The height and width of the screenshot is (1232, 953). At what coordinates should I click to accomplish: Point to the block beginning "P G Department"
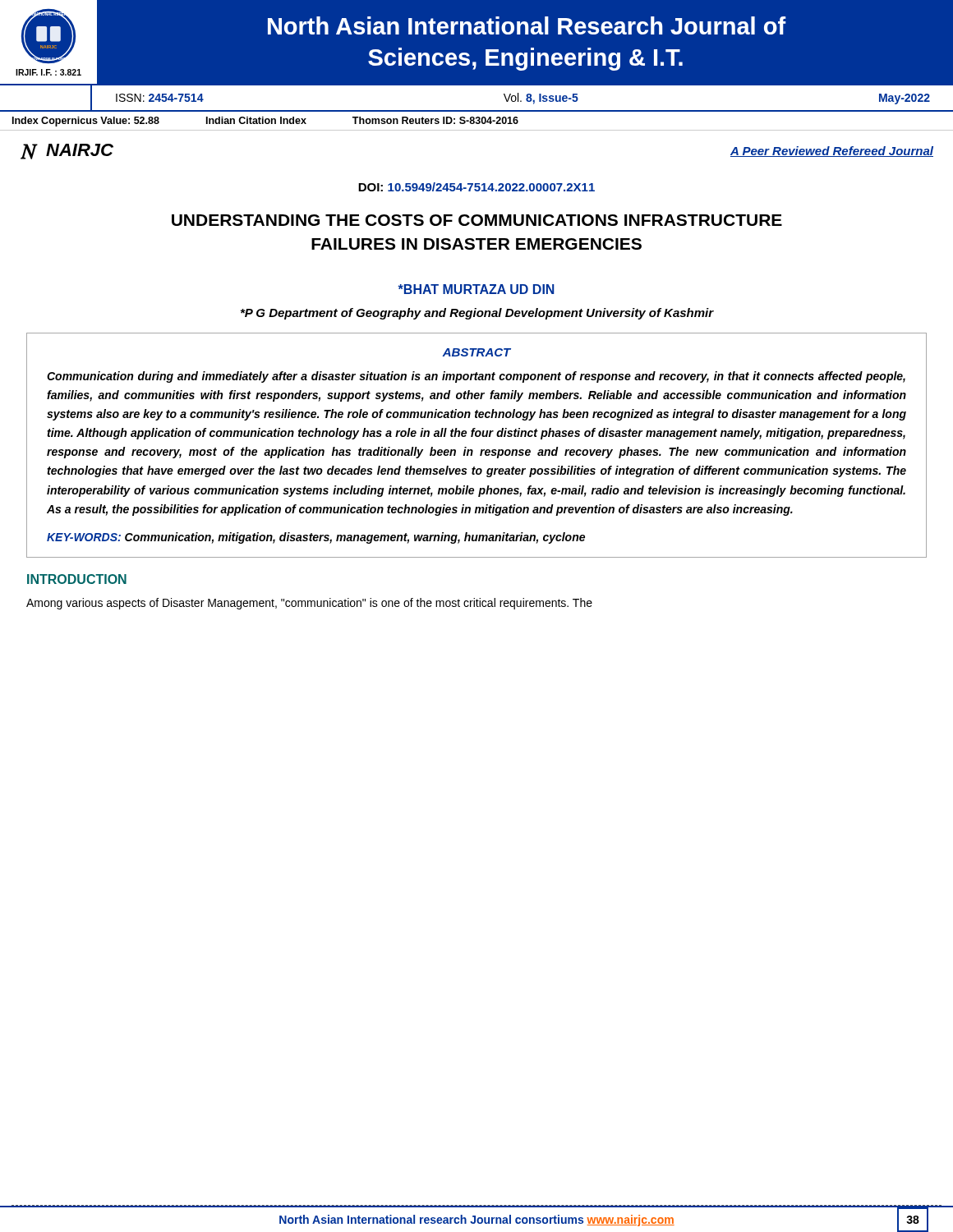(x=476, y=312)
